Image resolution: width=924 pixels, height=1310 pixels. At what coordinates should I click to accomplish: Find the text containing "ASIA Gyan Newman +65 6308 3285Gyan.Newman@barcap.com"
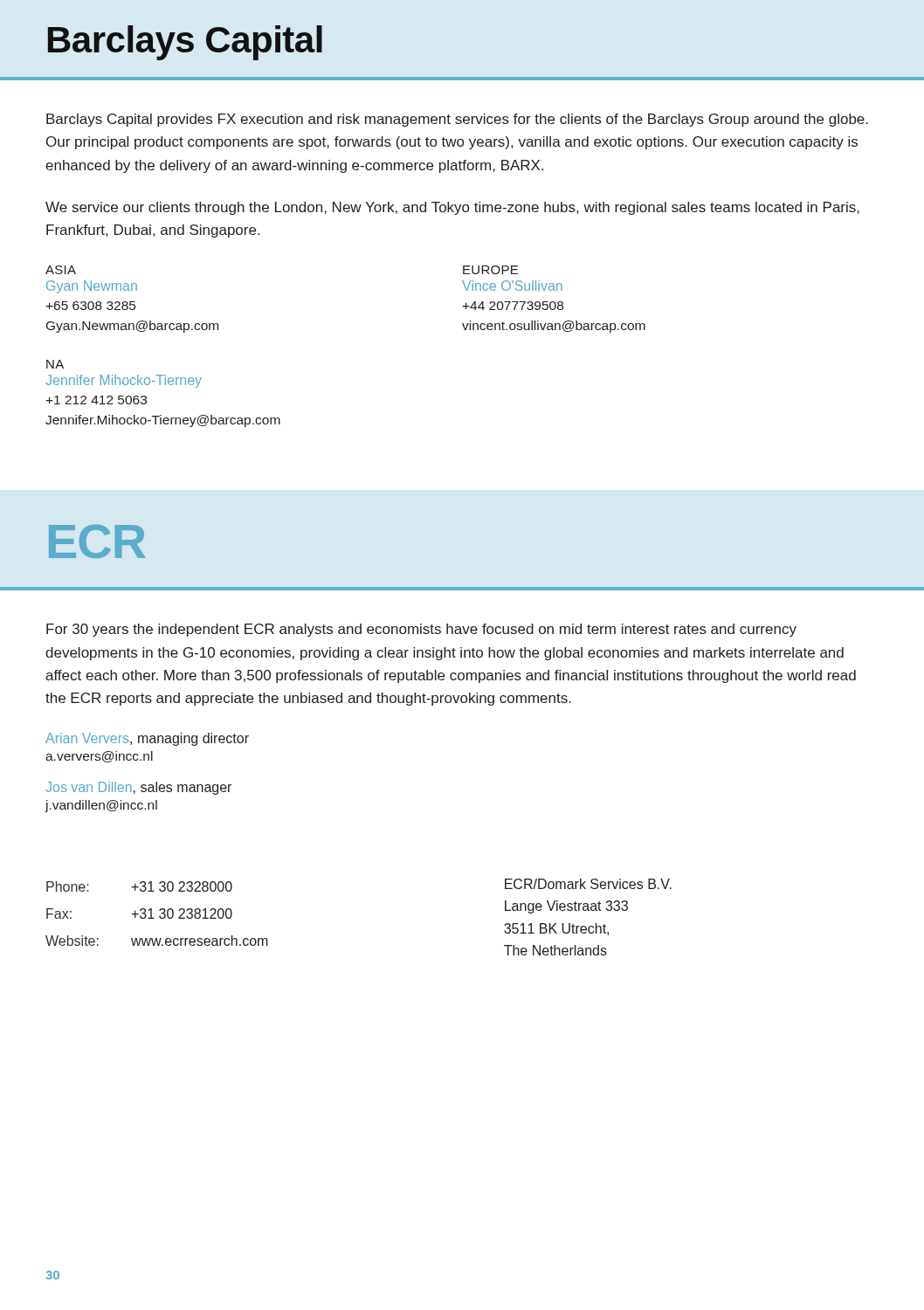click(61, 270)
